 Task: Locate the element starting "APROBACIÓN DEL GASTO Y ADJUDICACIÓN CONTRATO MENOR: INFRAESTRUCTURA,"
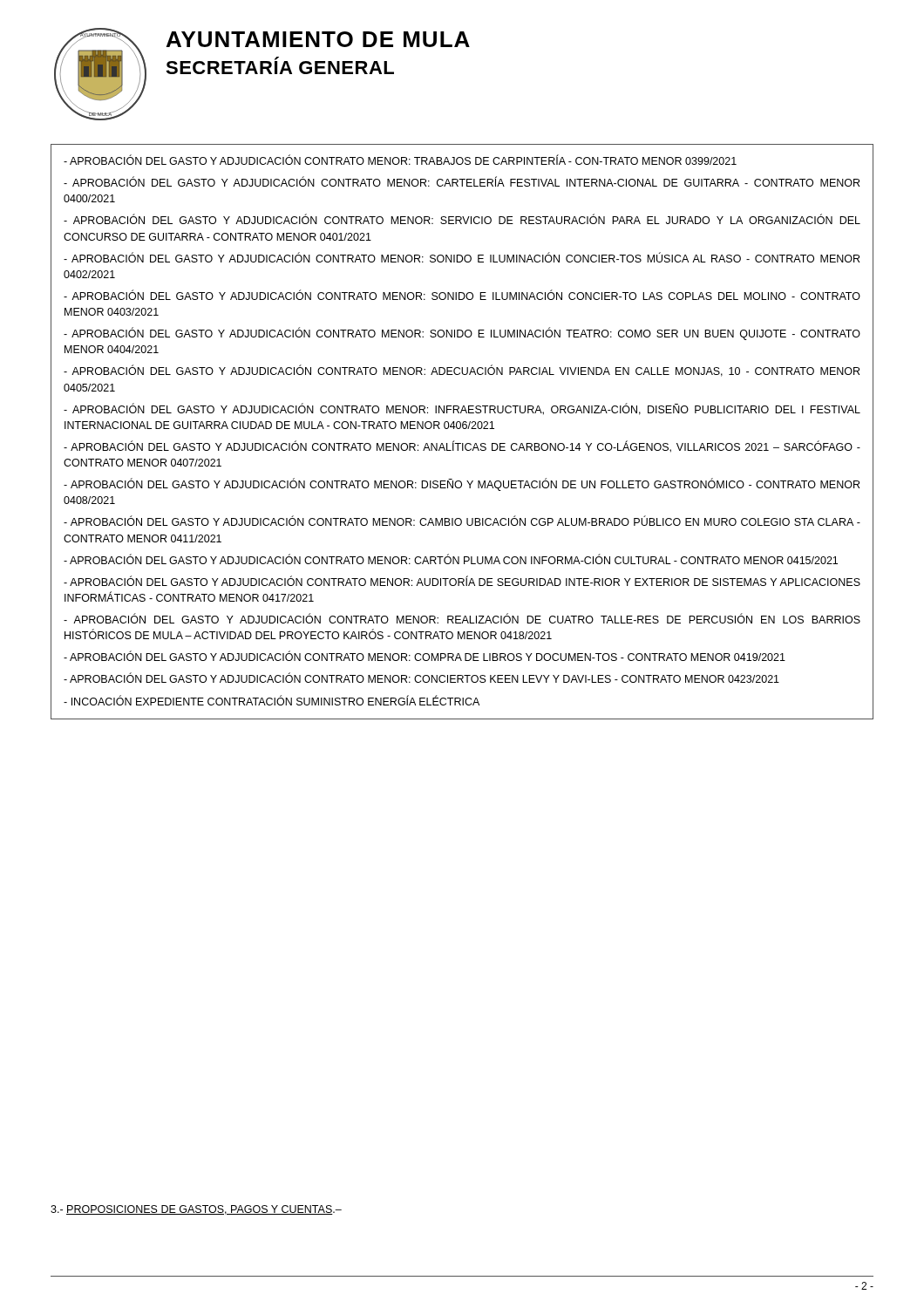[x=462, y=417]
